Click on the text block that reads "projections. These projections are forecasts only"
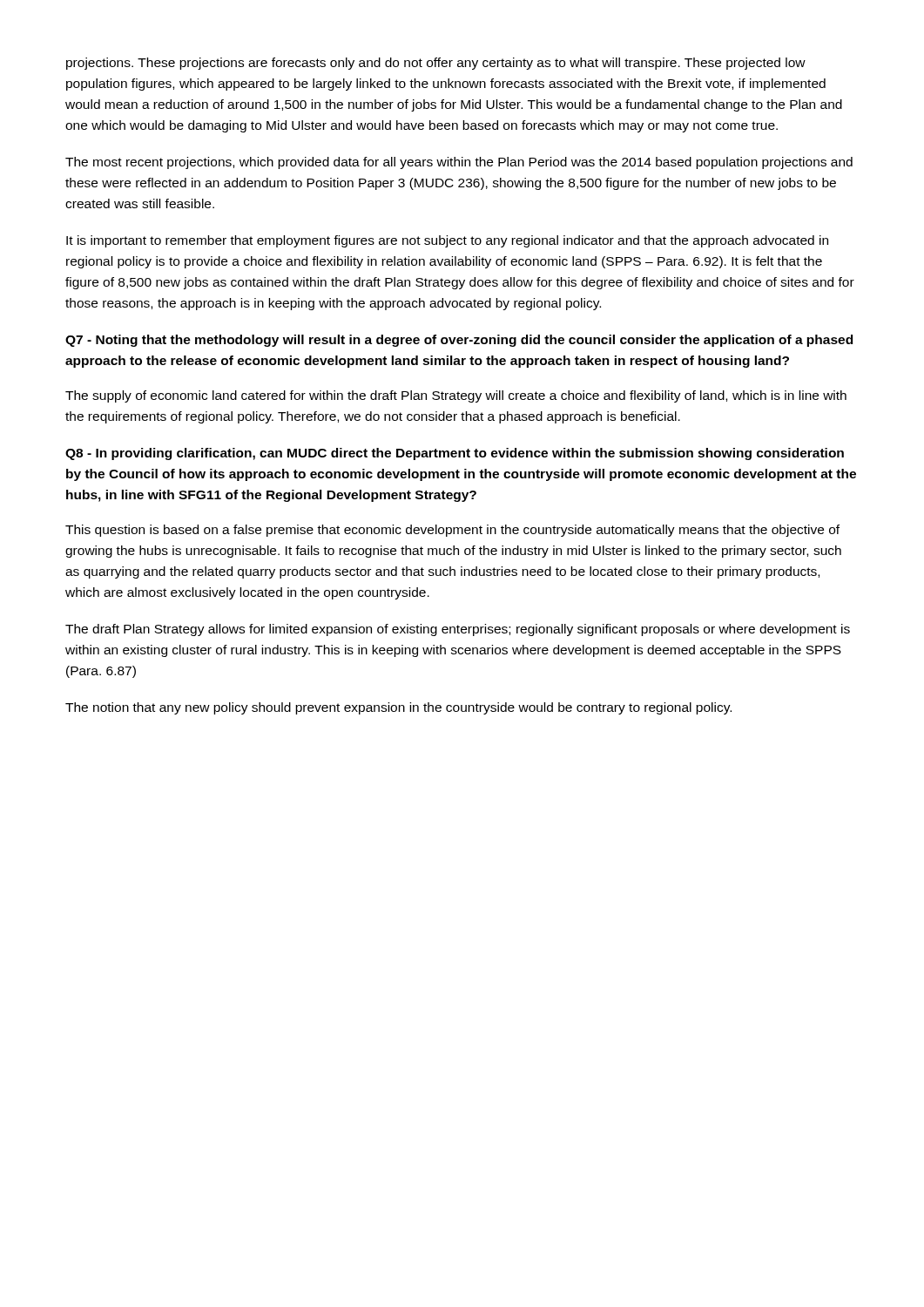This screenshot has height=1307, width=924. click(454, 94)
